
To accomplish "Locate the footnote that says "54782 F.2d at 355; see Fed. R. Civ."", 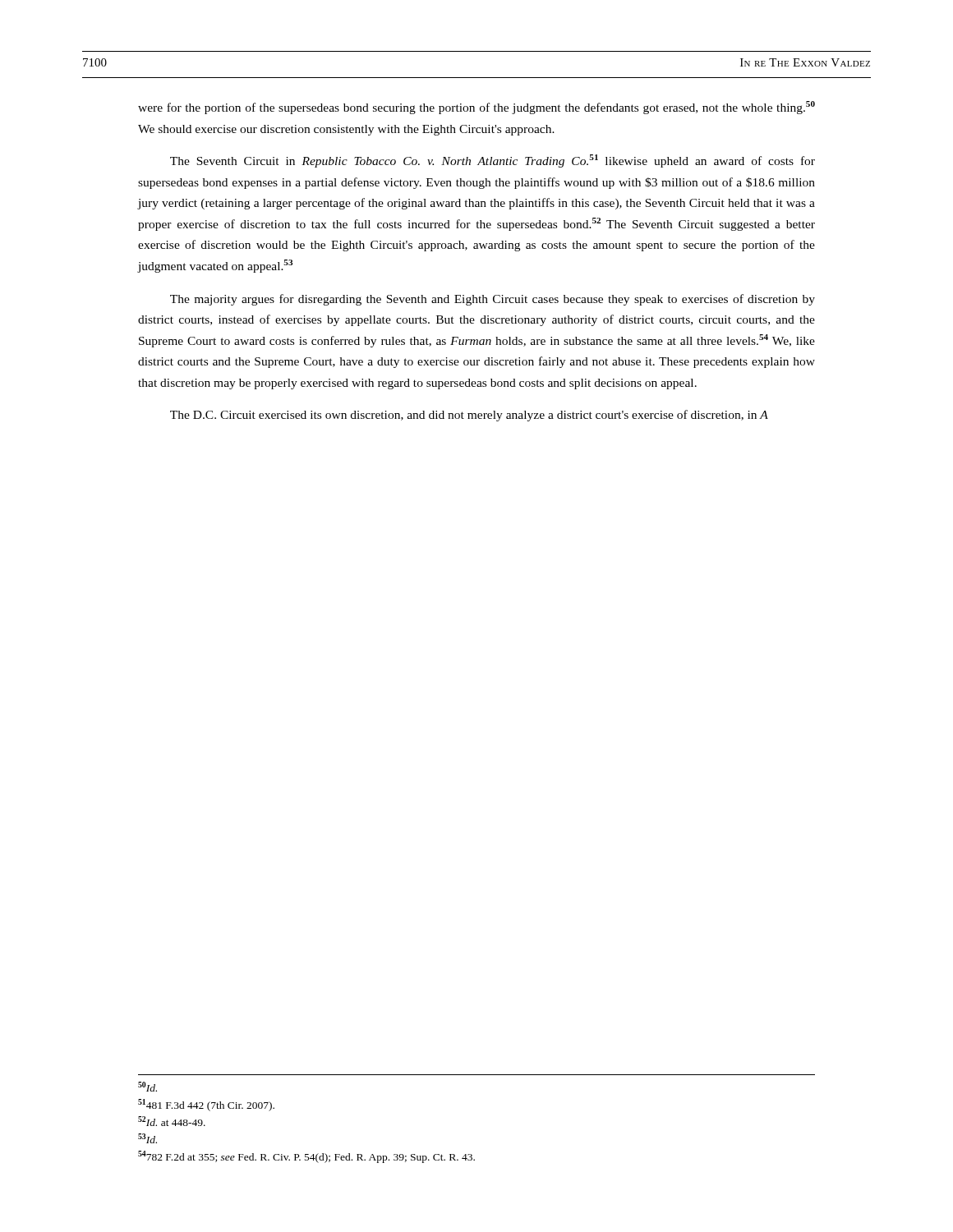I will 307,1156.
